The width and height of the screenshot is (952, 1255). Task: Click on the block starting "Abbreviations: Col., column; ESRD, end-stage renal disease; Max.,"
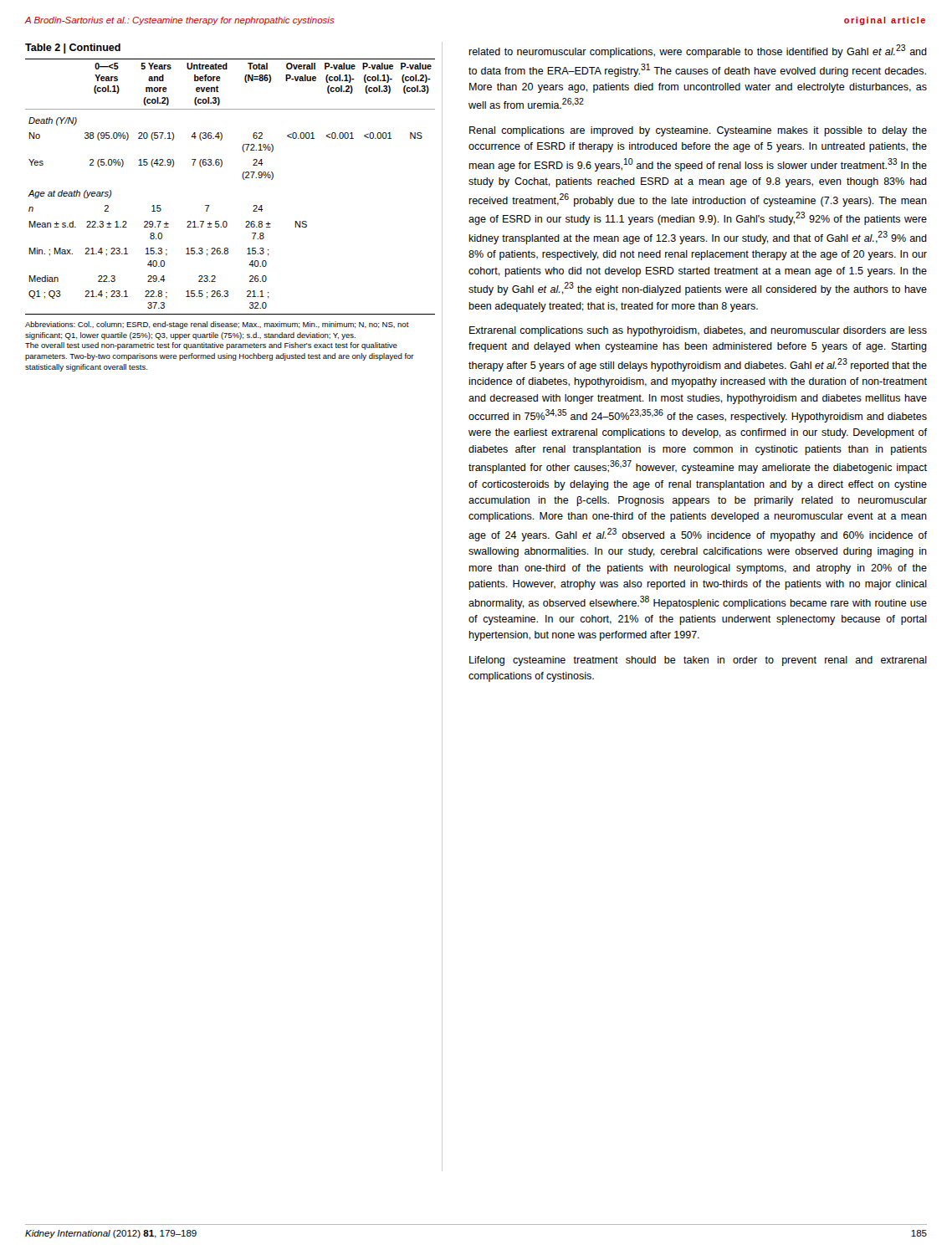click(219, 345)
